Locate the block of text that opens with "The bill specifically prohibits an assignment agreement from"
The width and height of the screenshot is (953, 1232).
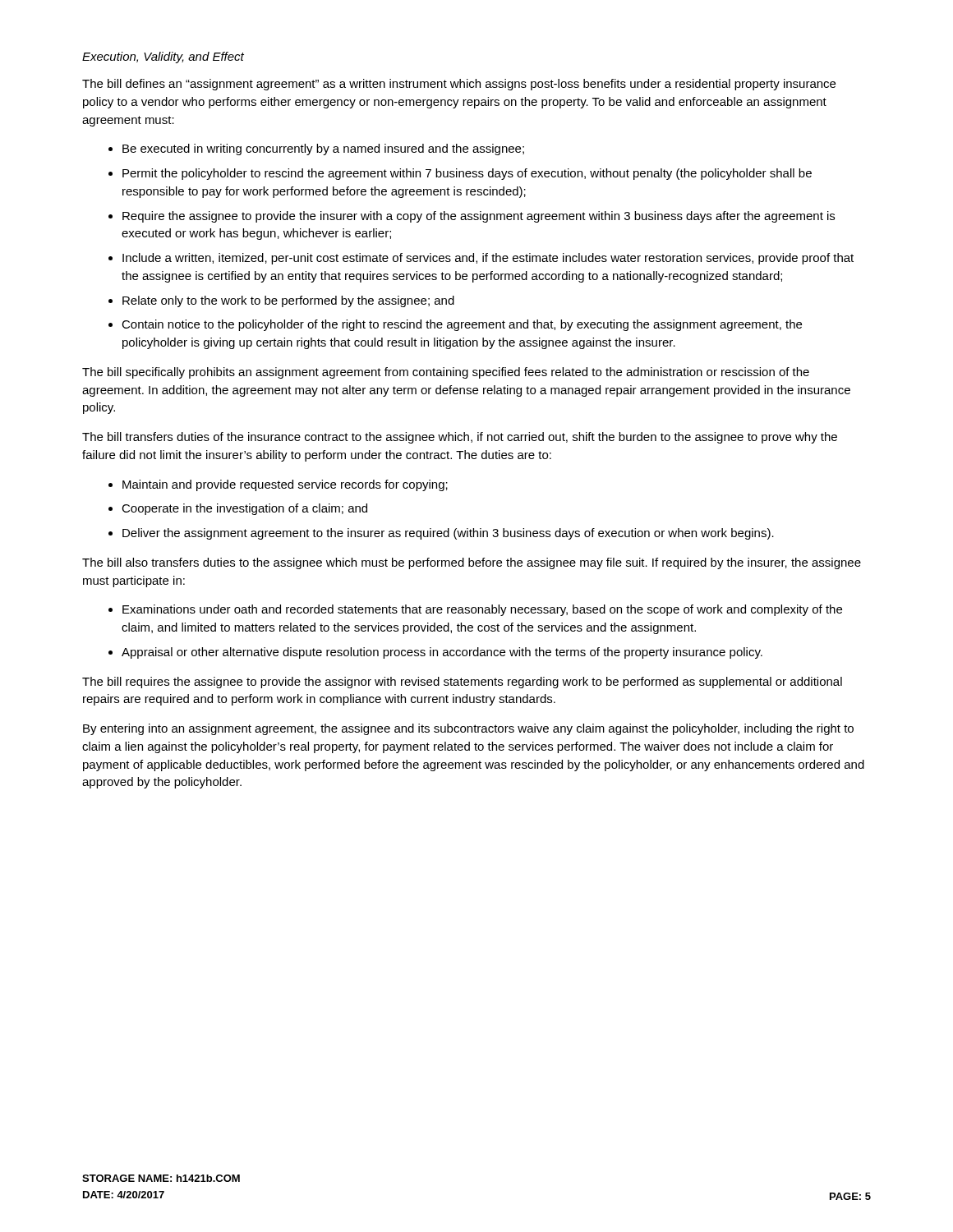pos(466,389)
